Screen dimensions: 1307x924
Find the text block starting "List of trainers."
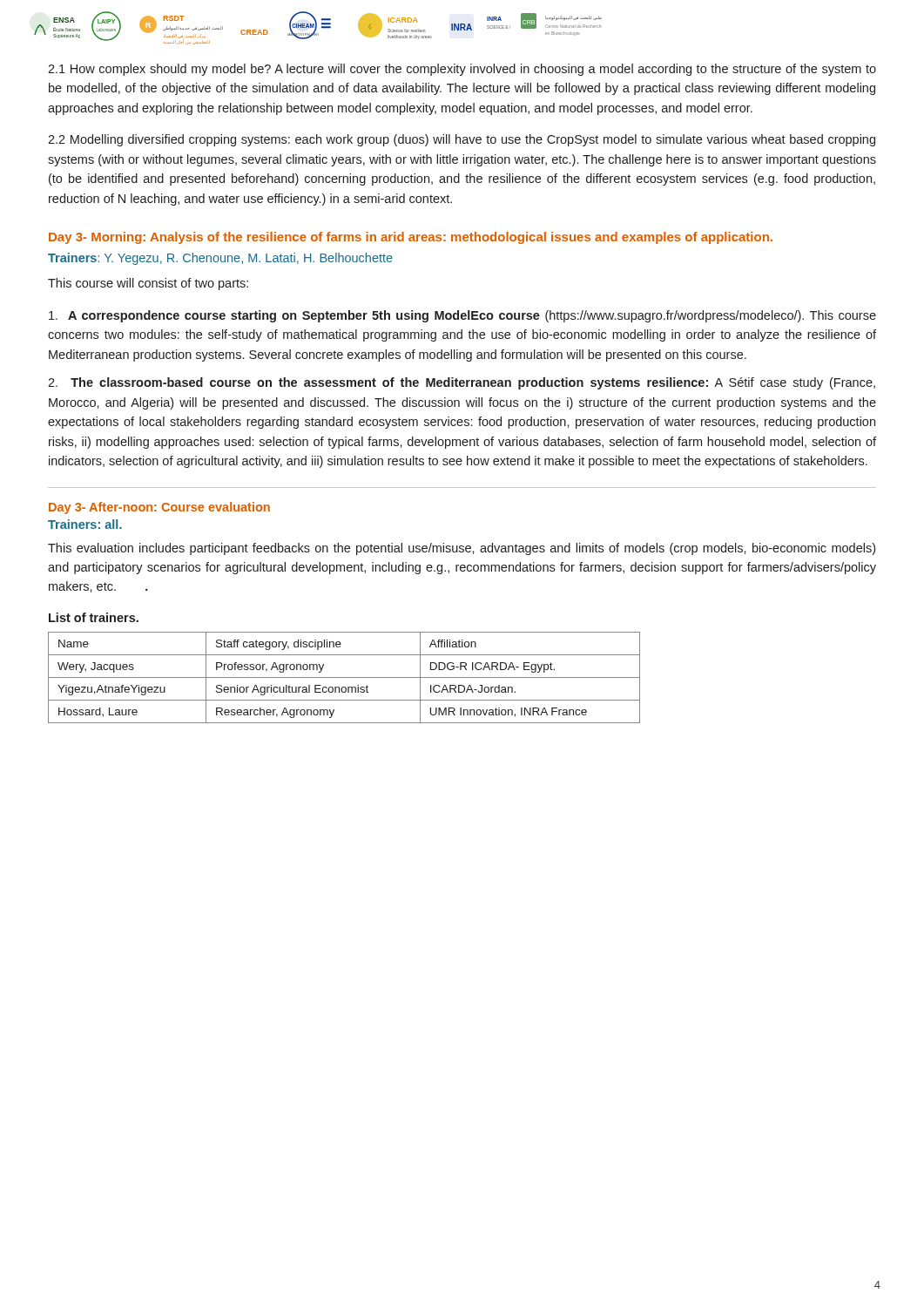click(94, 618)
